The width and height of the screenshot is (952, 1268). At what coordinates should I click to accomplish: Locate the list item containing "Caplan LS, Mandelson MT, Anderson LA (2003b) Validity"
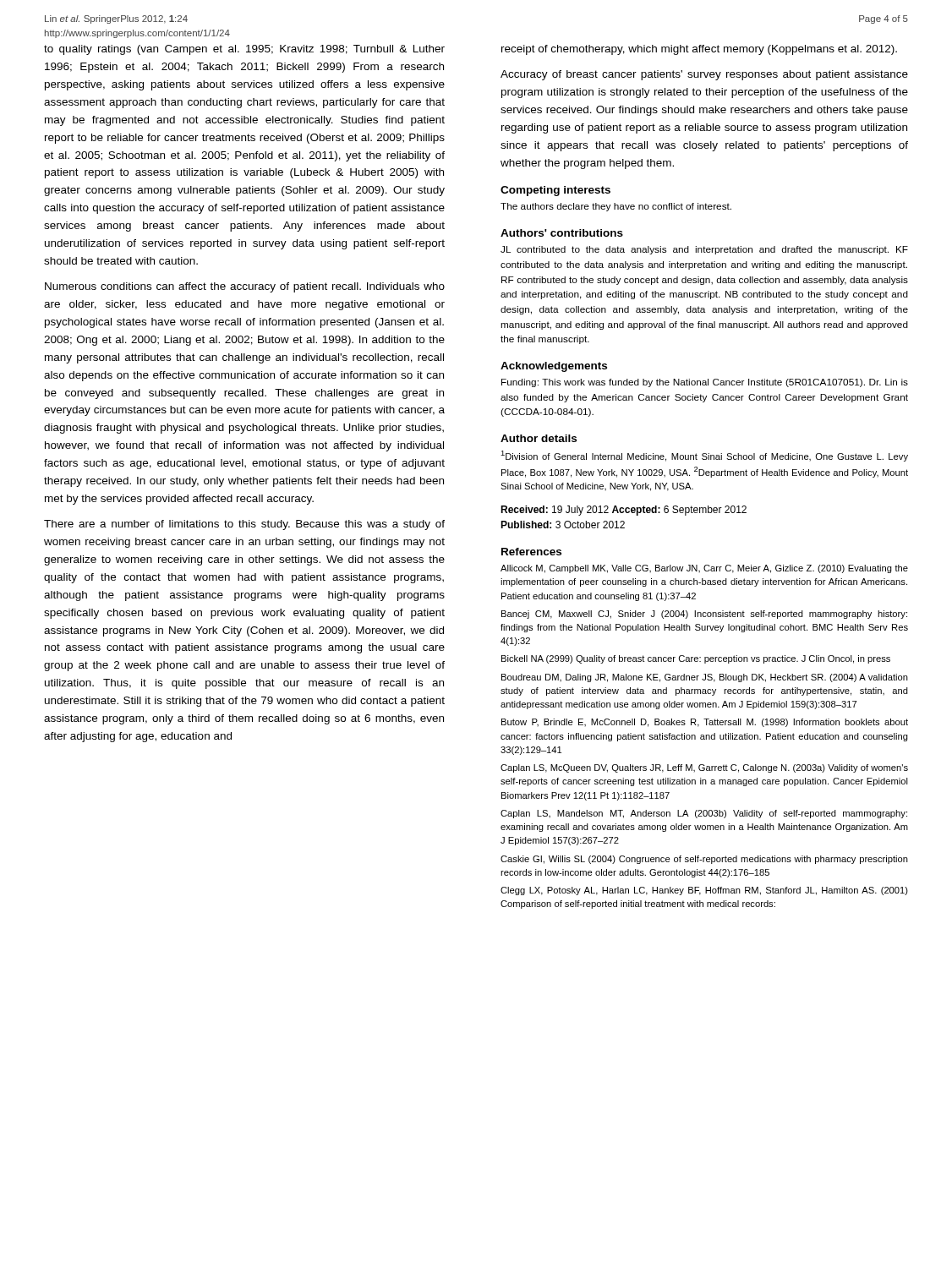click(x=704, y=827)
